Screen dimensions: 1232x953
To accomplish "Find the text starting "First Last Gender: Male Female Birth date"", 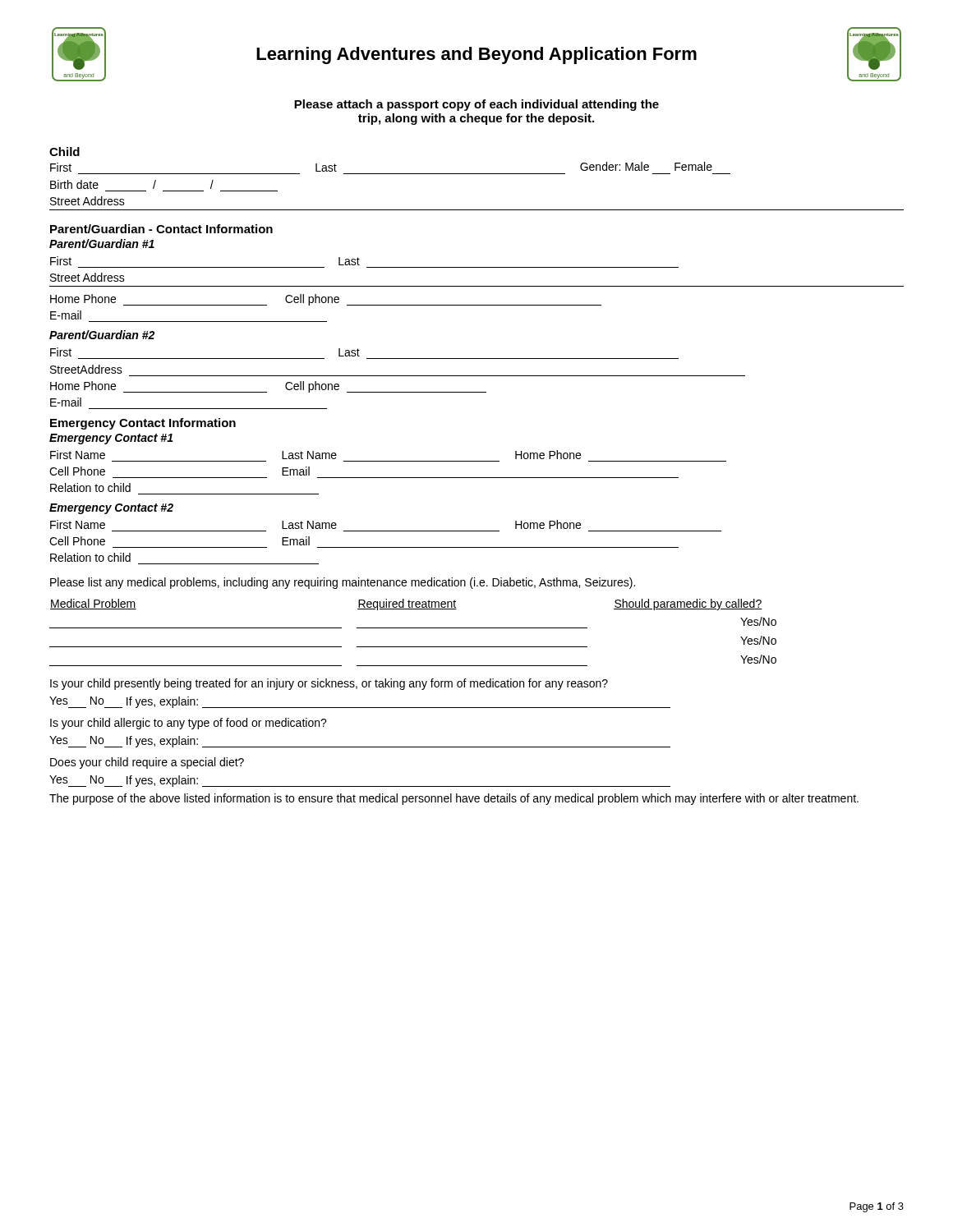I will point(476,185).
